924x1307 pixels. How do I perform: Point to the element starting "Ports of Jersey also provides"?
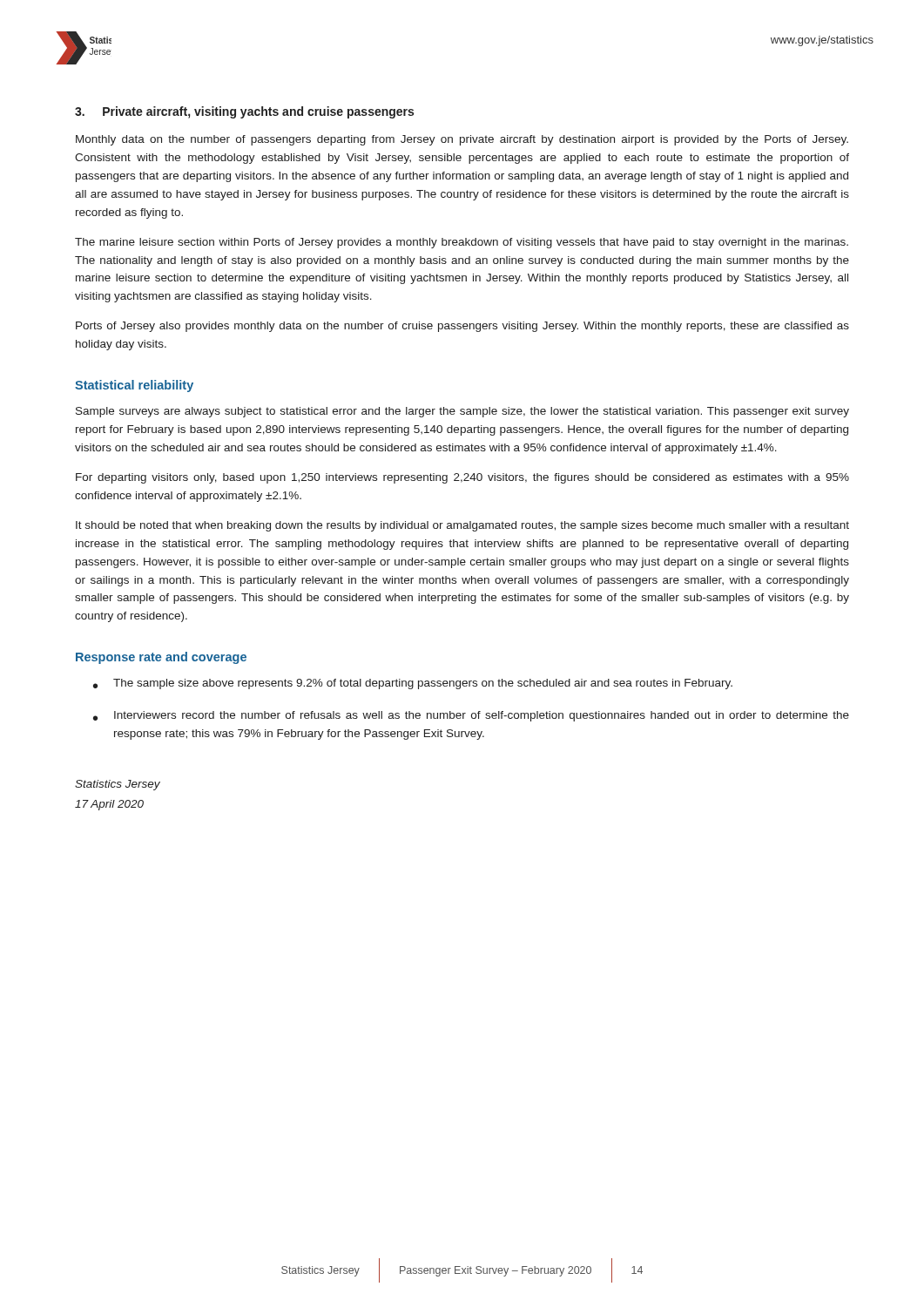click(x=462, y=335)
